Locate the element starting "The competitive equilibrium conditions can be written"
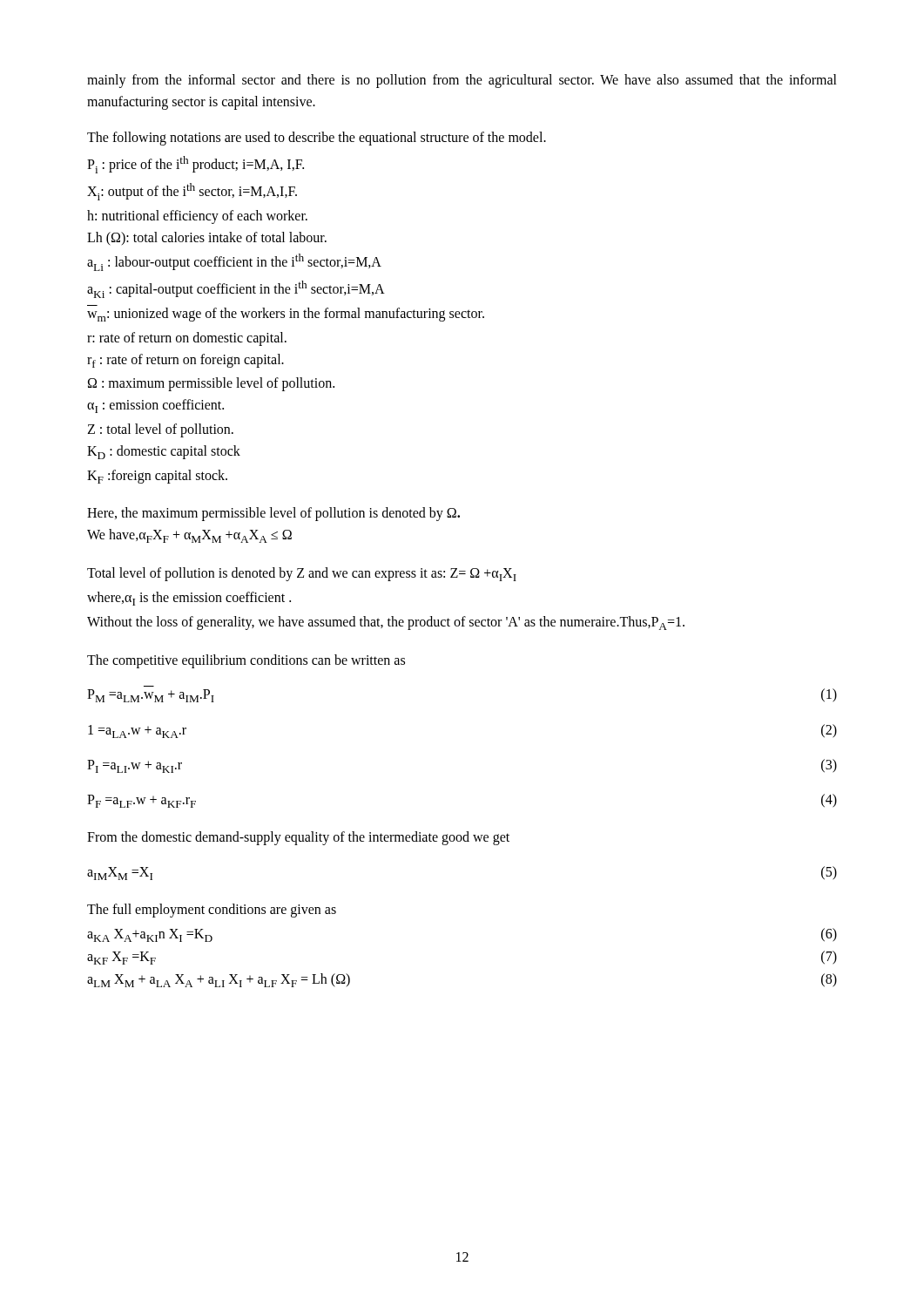The image size is (924, 1307). point(246,660)
